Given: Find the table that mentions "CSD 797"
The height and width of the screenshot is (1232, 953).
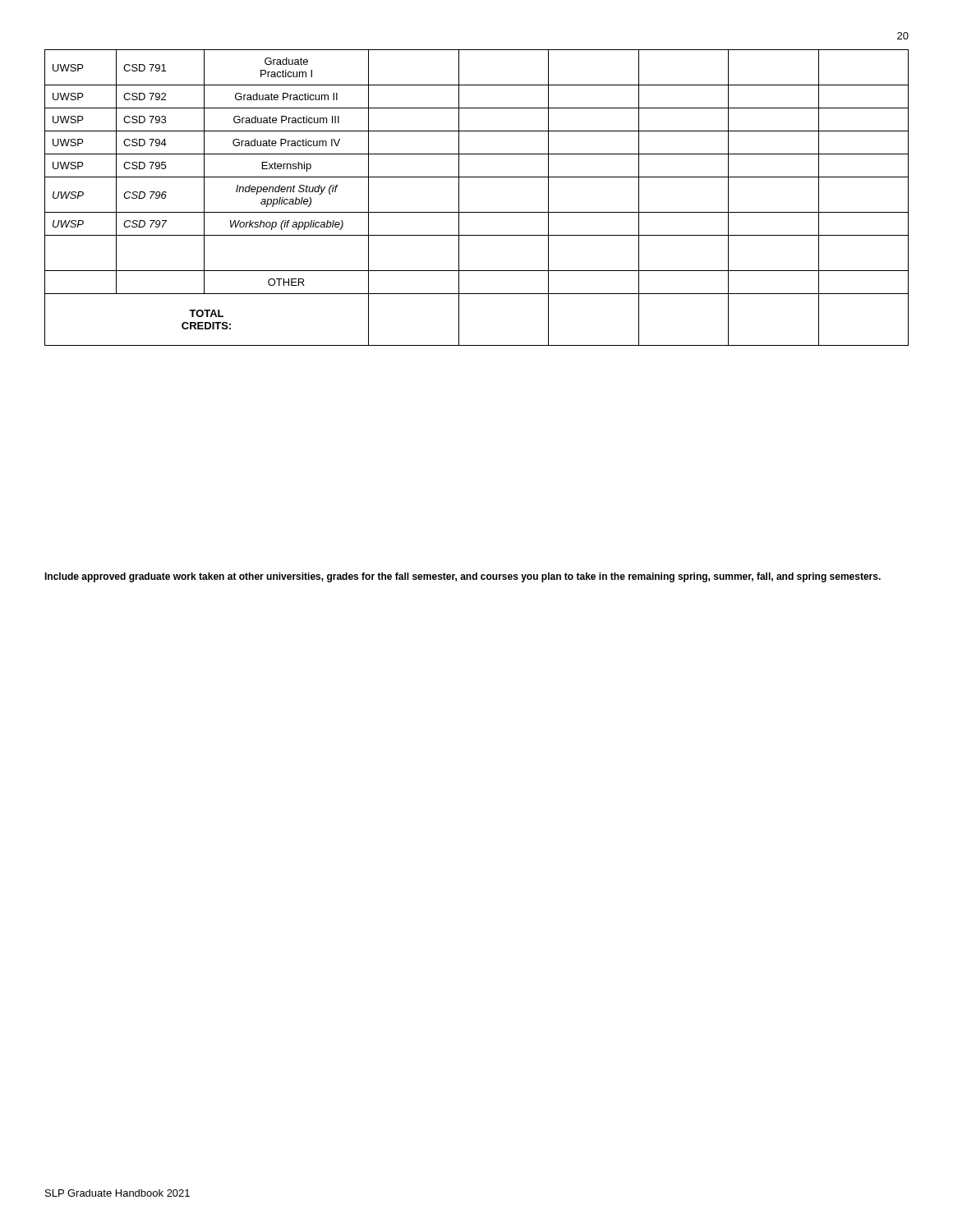Looking at the screenshot, I should tap(476, 198).
